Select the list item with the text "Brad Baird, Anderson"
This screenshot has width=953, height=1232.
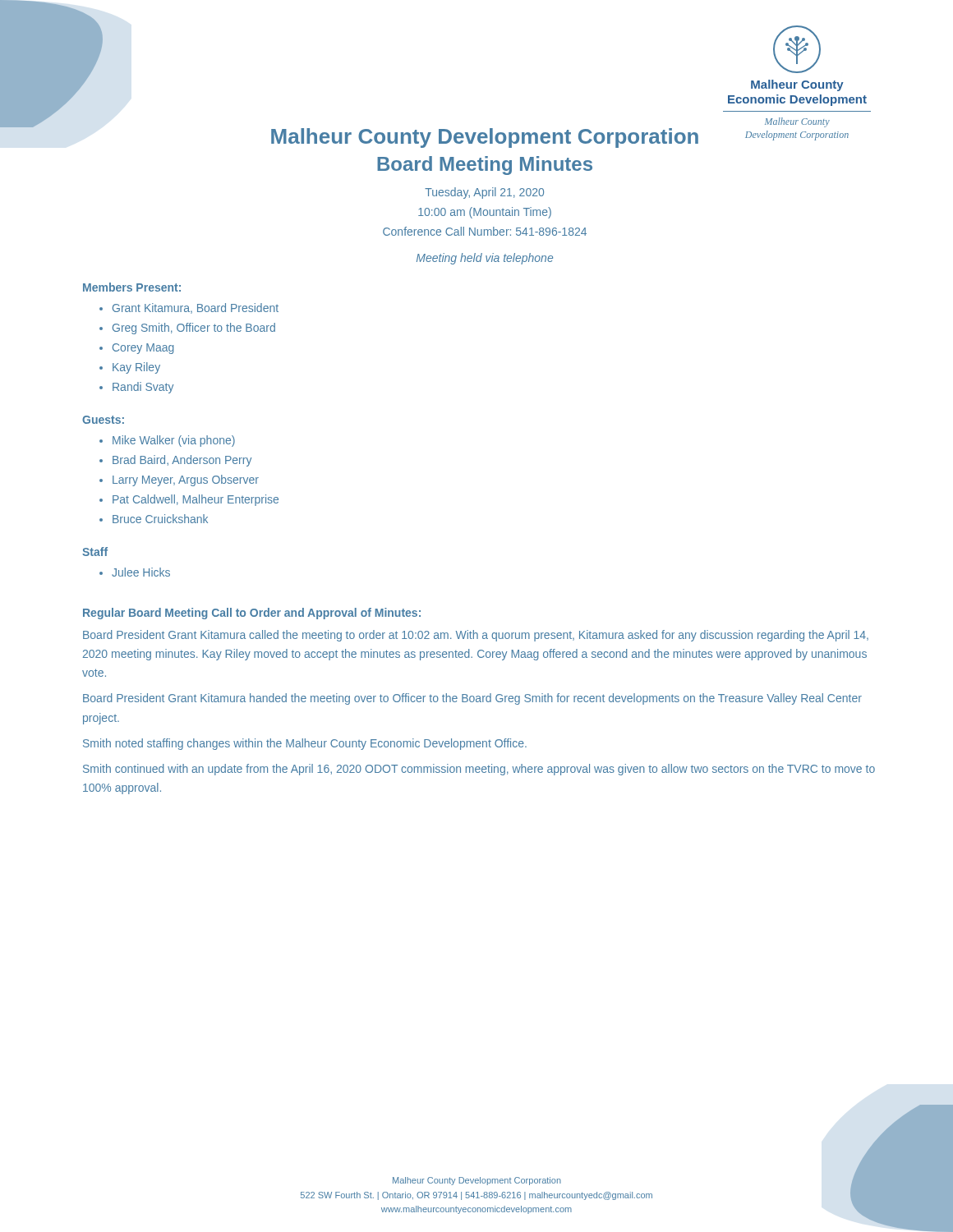[x=182, y=460]
